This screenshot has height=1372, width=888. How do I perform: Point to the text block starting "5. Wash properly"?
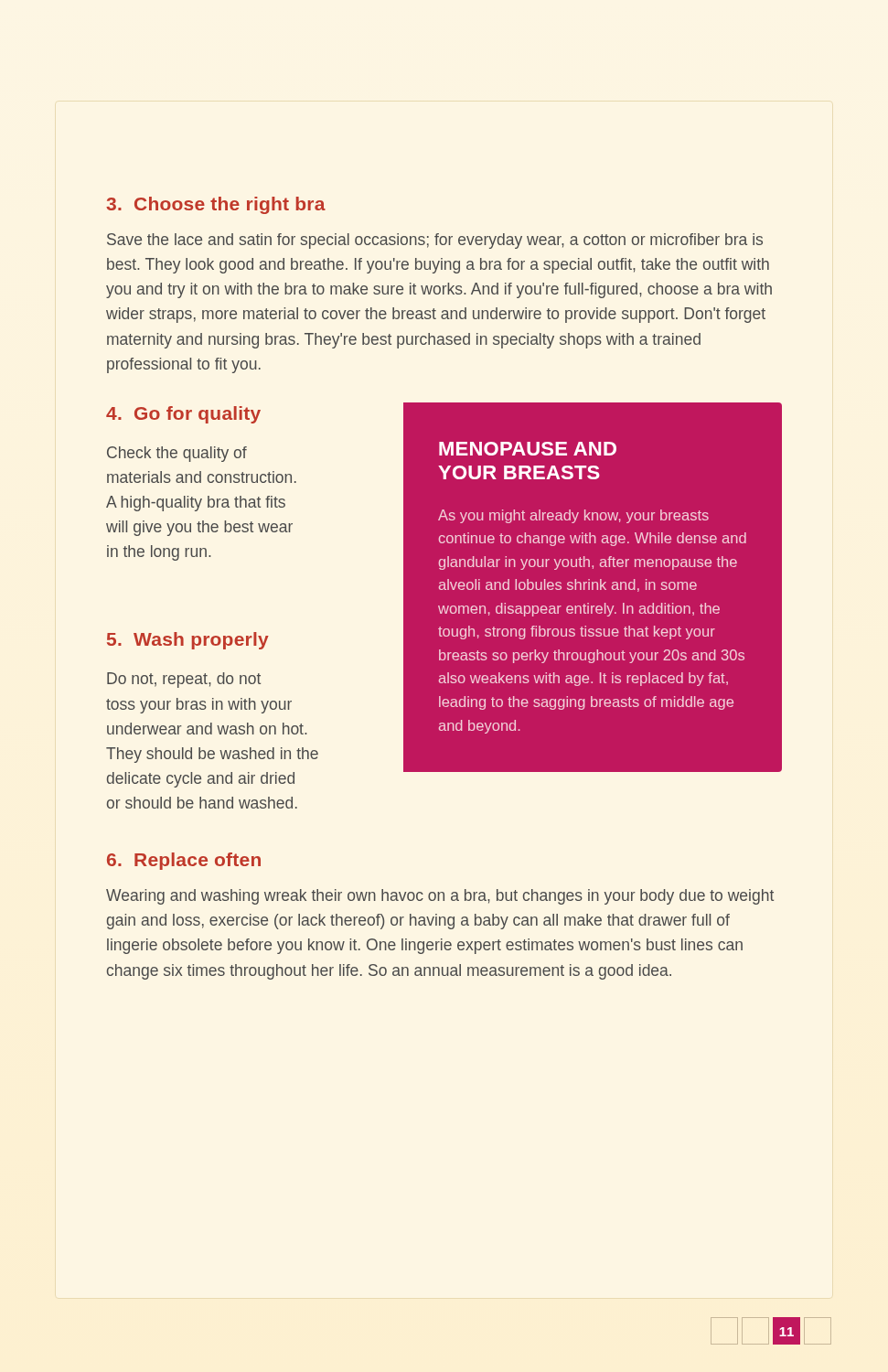click(x=187, y=639)
